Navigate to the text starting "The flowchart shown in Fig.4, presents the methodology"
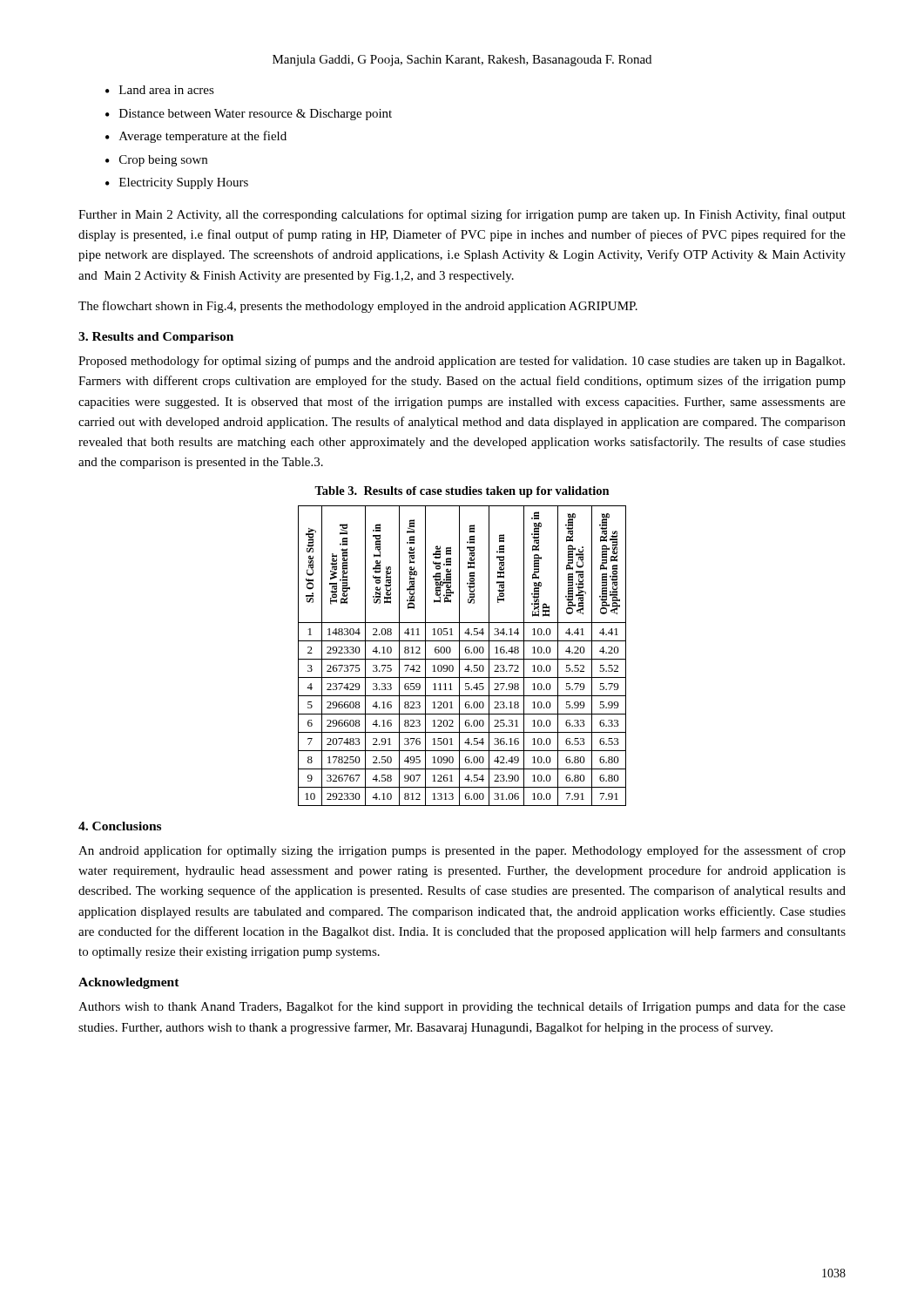924x1307 pixels. click(358, 306)
